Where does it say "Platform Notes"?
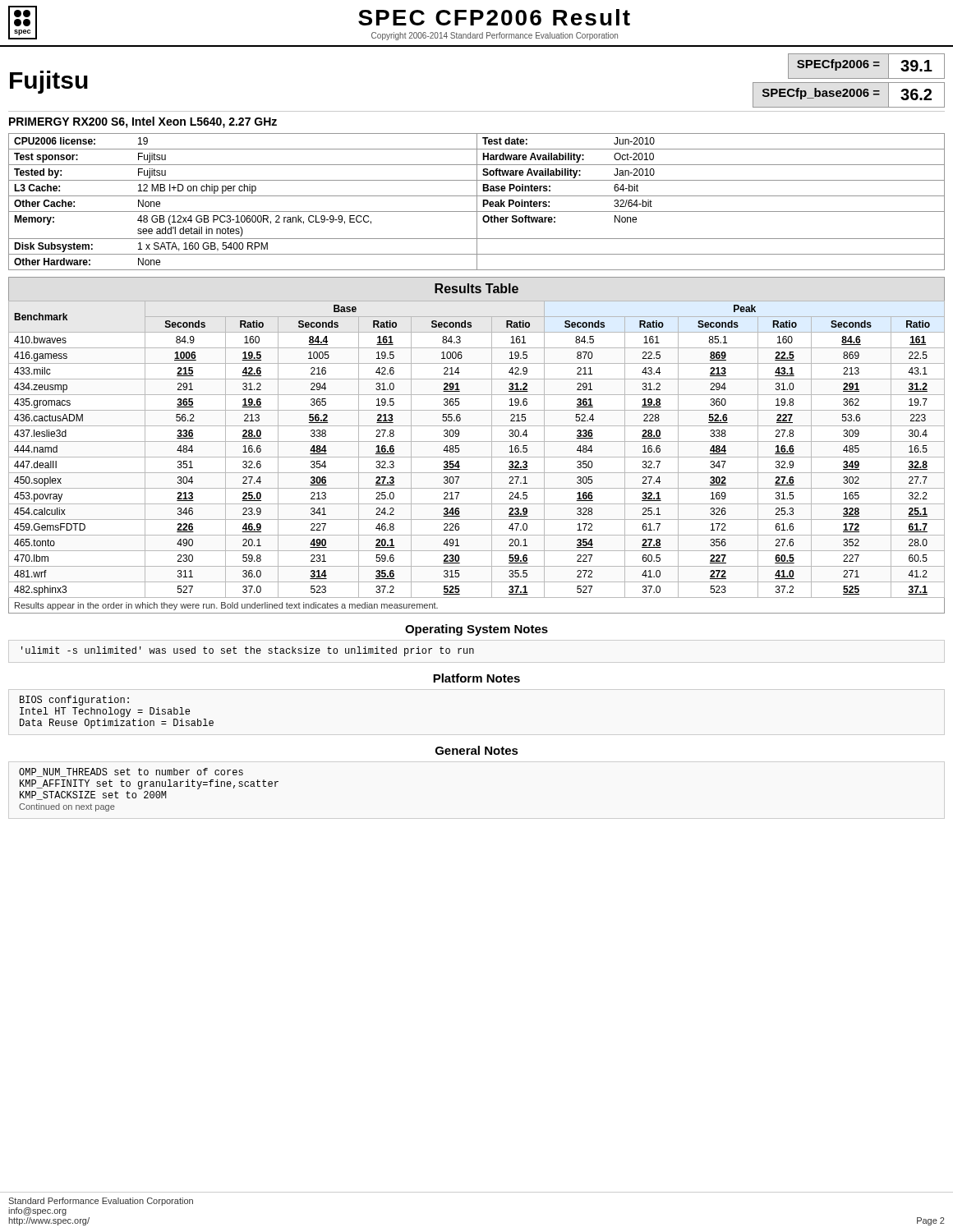This screenshot has width=953, height=1232. click(476, 678)
